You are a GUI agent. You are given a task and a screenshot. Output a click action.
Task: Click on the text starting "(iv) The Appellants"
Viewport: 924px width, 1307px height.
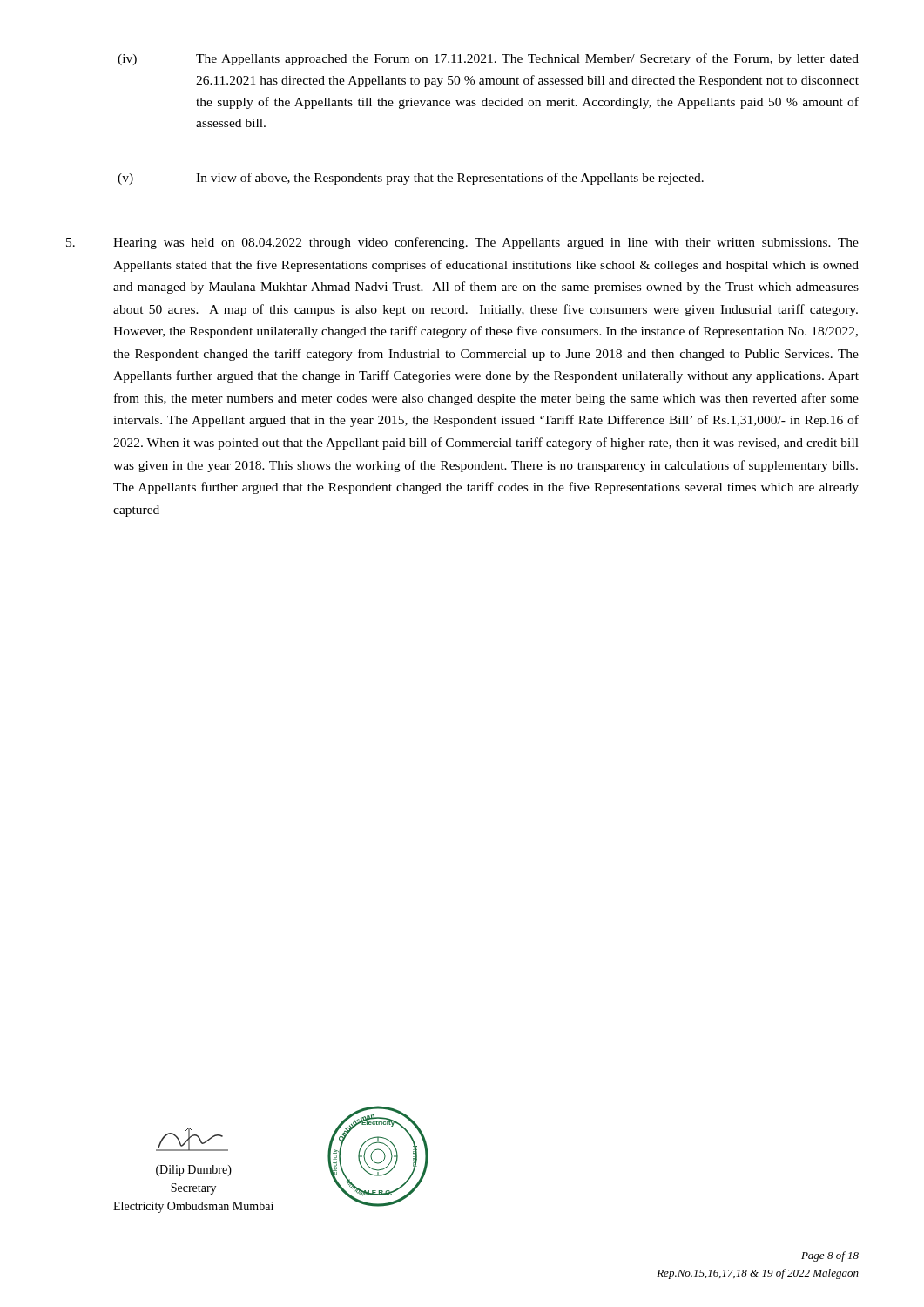(x=462, y=91)
